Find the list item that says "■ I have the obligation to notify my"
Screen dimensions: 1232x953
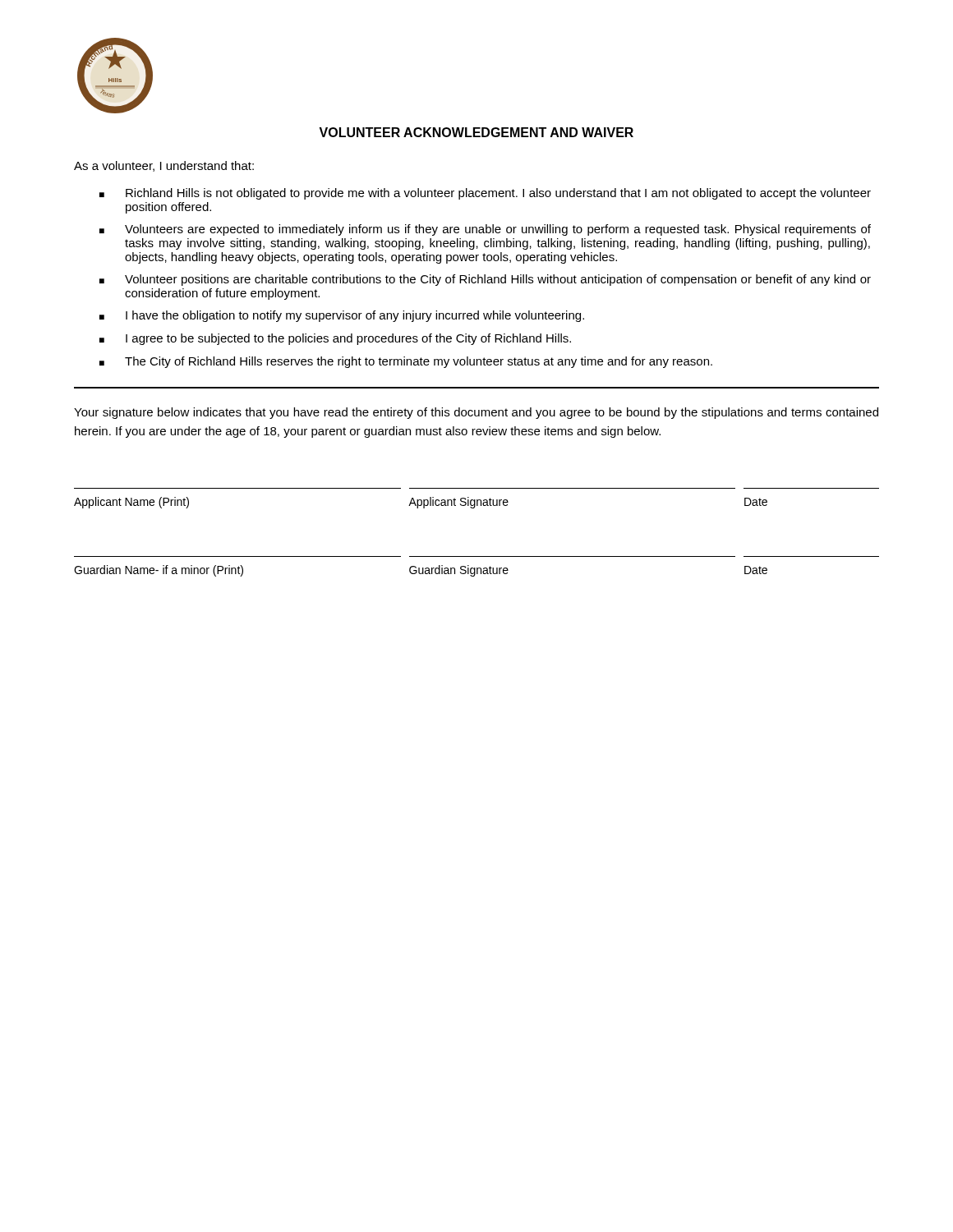tap(485, 315)
